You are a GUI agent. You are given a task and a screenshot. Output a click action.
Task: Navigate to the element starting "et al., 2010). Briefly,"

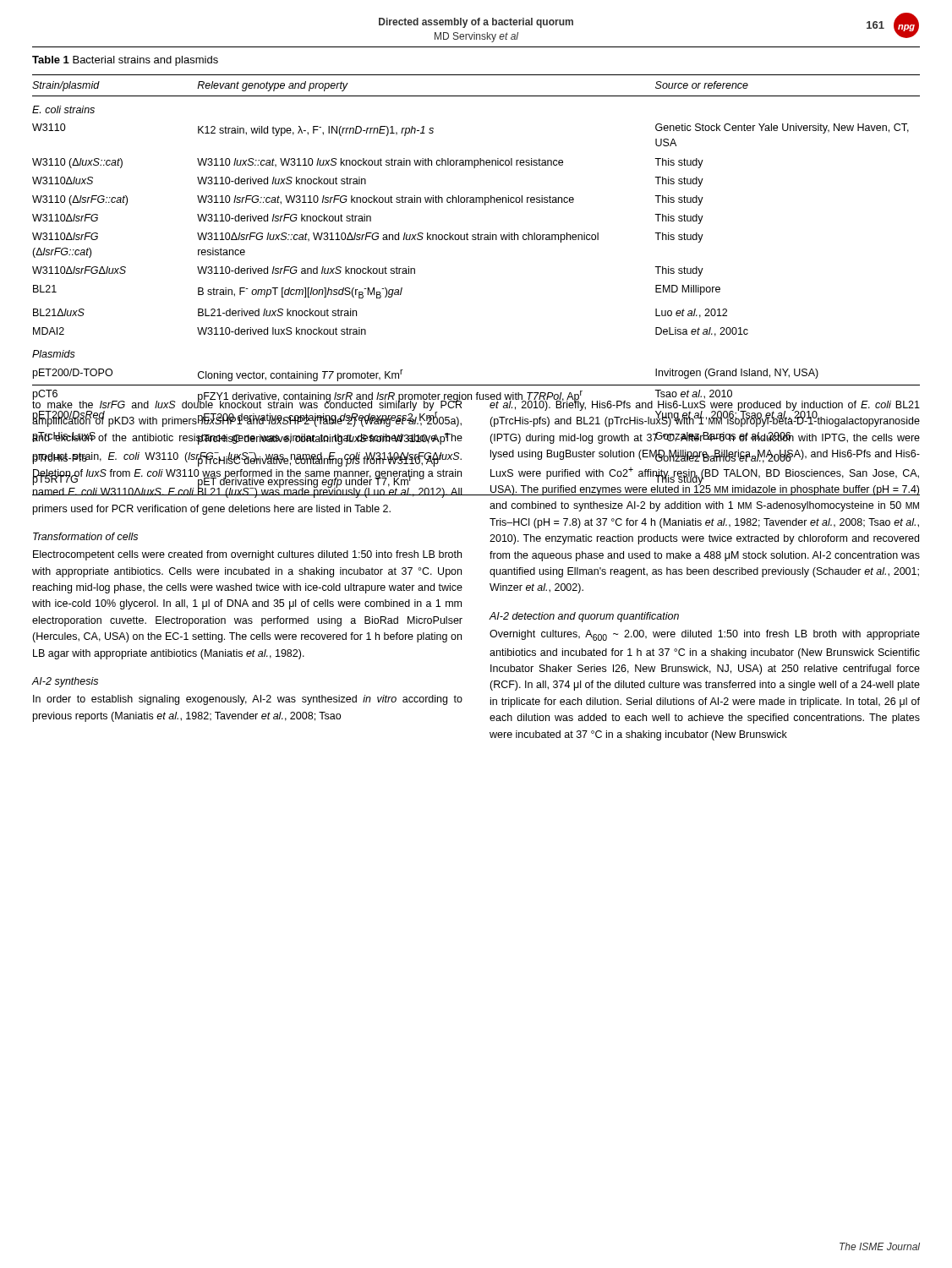[705, 570]
